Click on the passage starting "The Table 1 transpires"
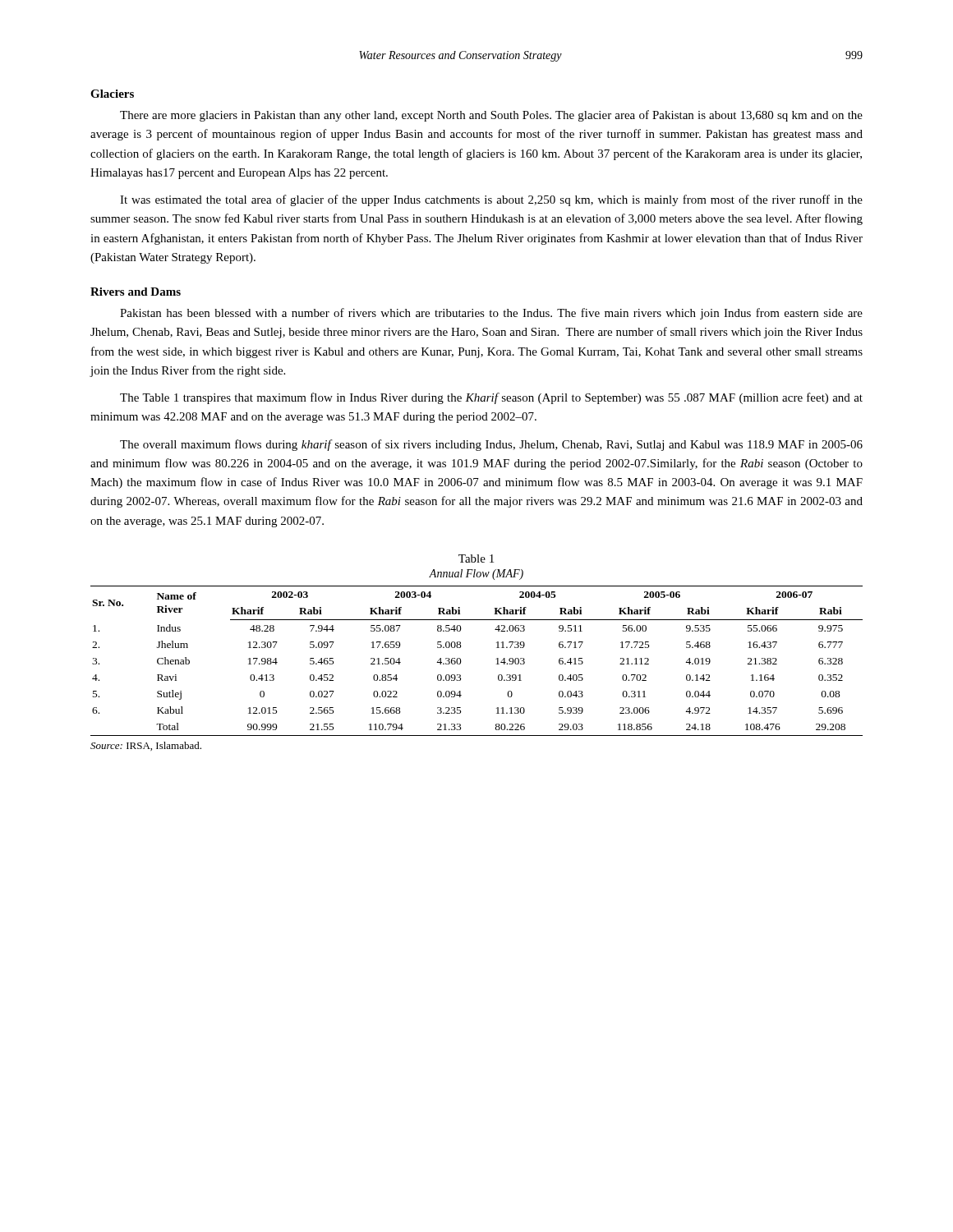Image resolution: width=953 pixels, height=1232 pixels. point(476,407)
